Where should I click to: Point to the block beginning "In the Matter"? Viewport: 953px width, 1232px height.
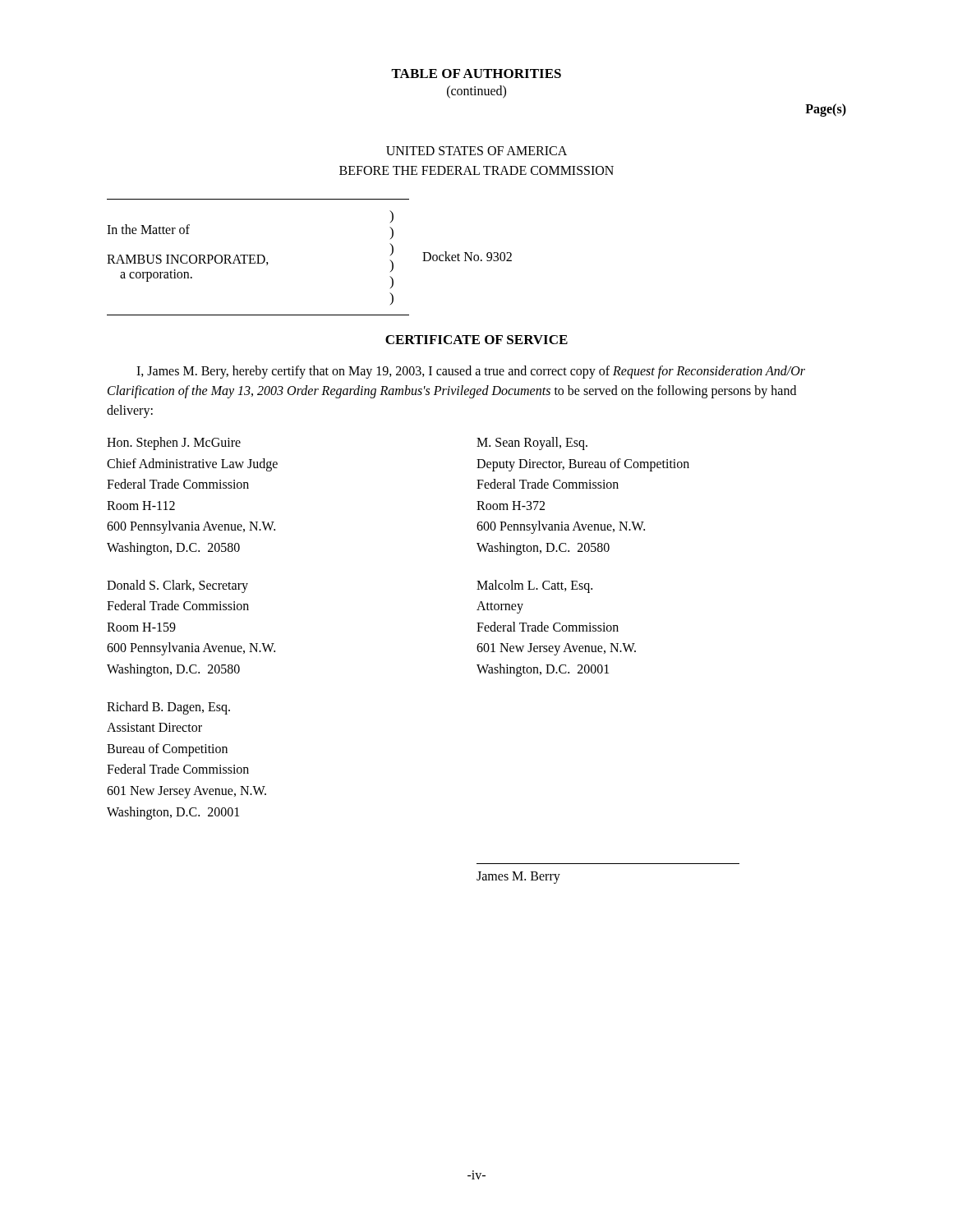coord(476,257)
